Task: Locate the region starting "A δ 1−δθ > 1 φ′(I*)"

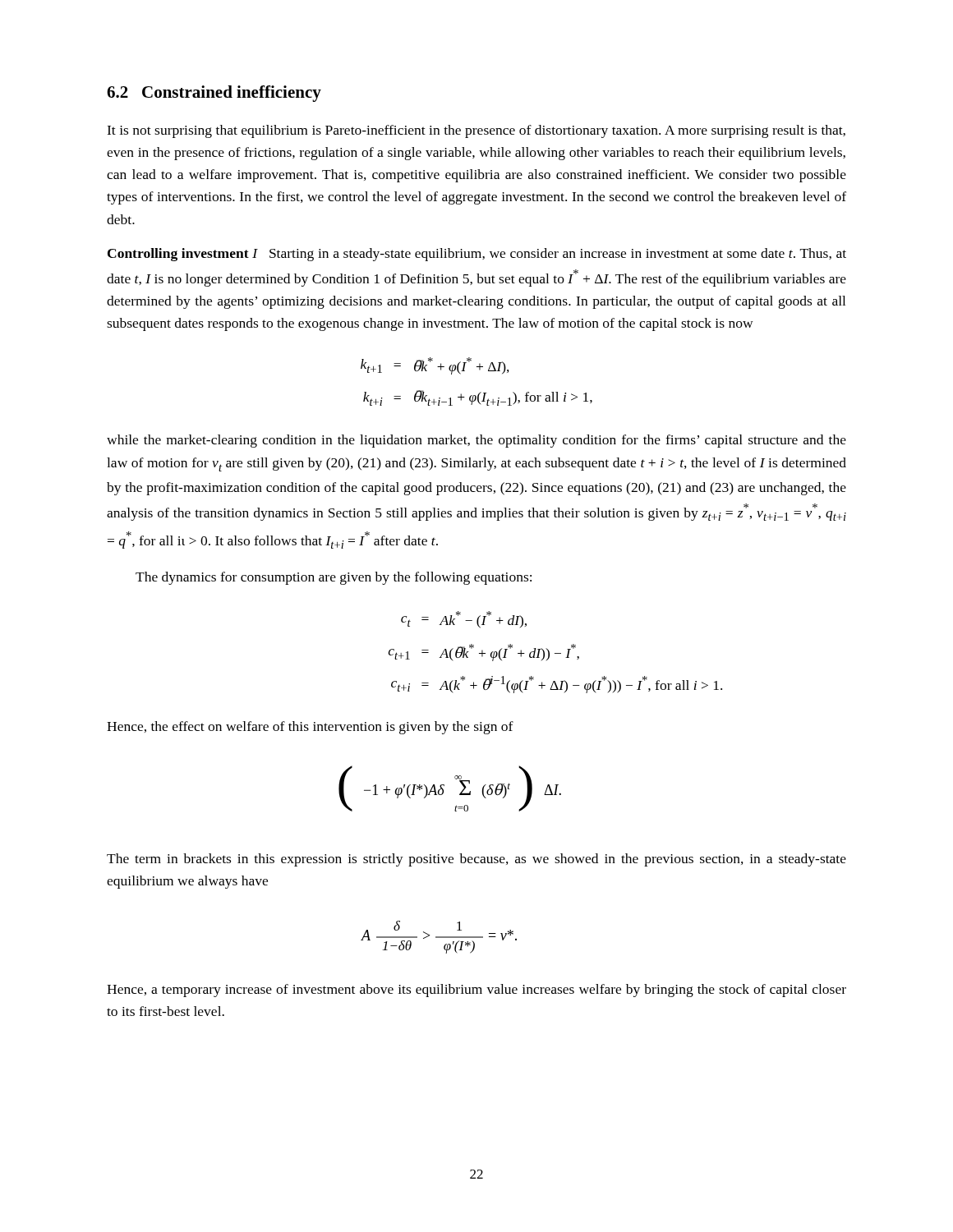Action: pyautogui.click(x=476, y=935)
